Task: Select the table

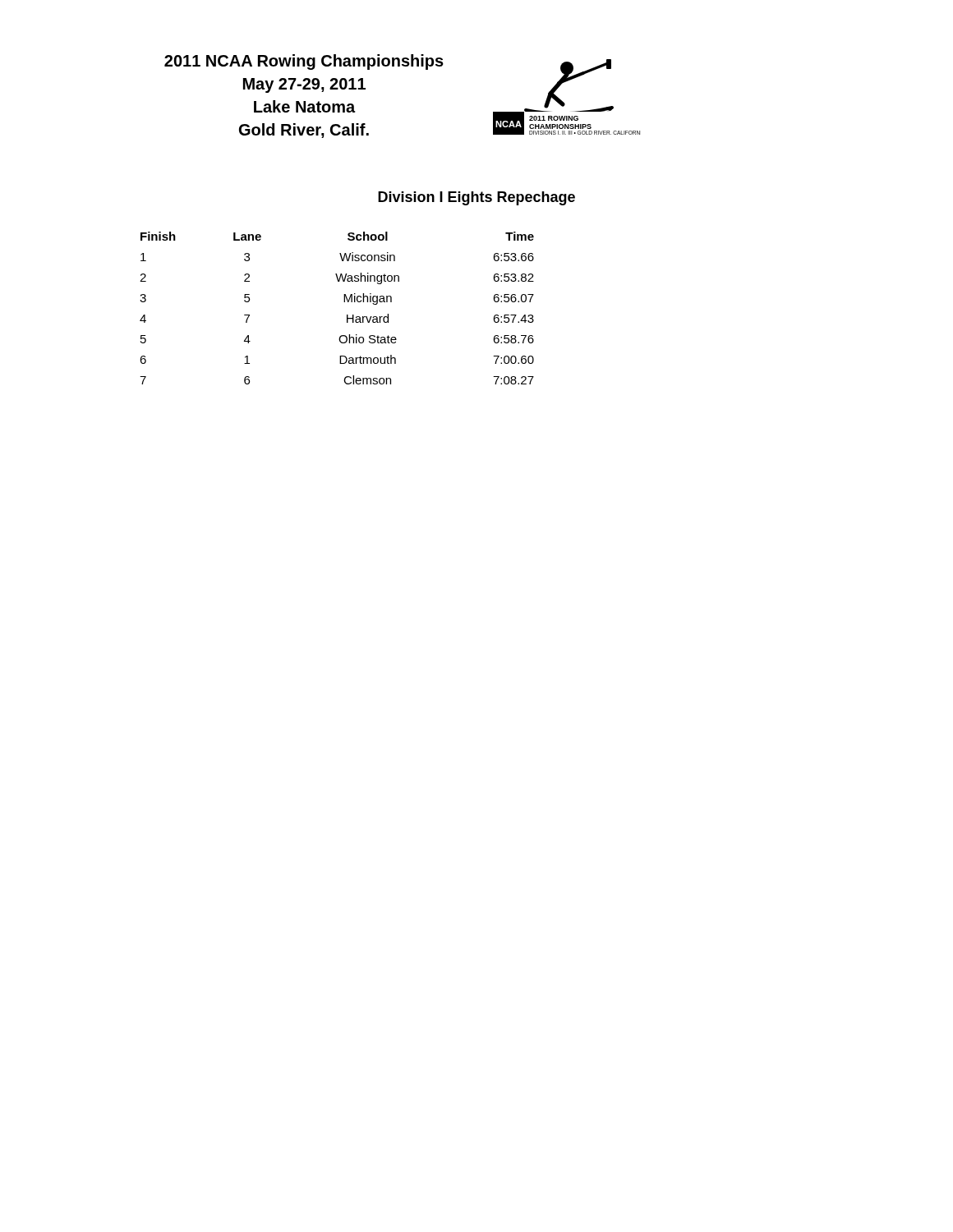Action: 337,308
